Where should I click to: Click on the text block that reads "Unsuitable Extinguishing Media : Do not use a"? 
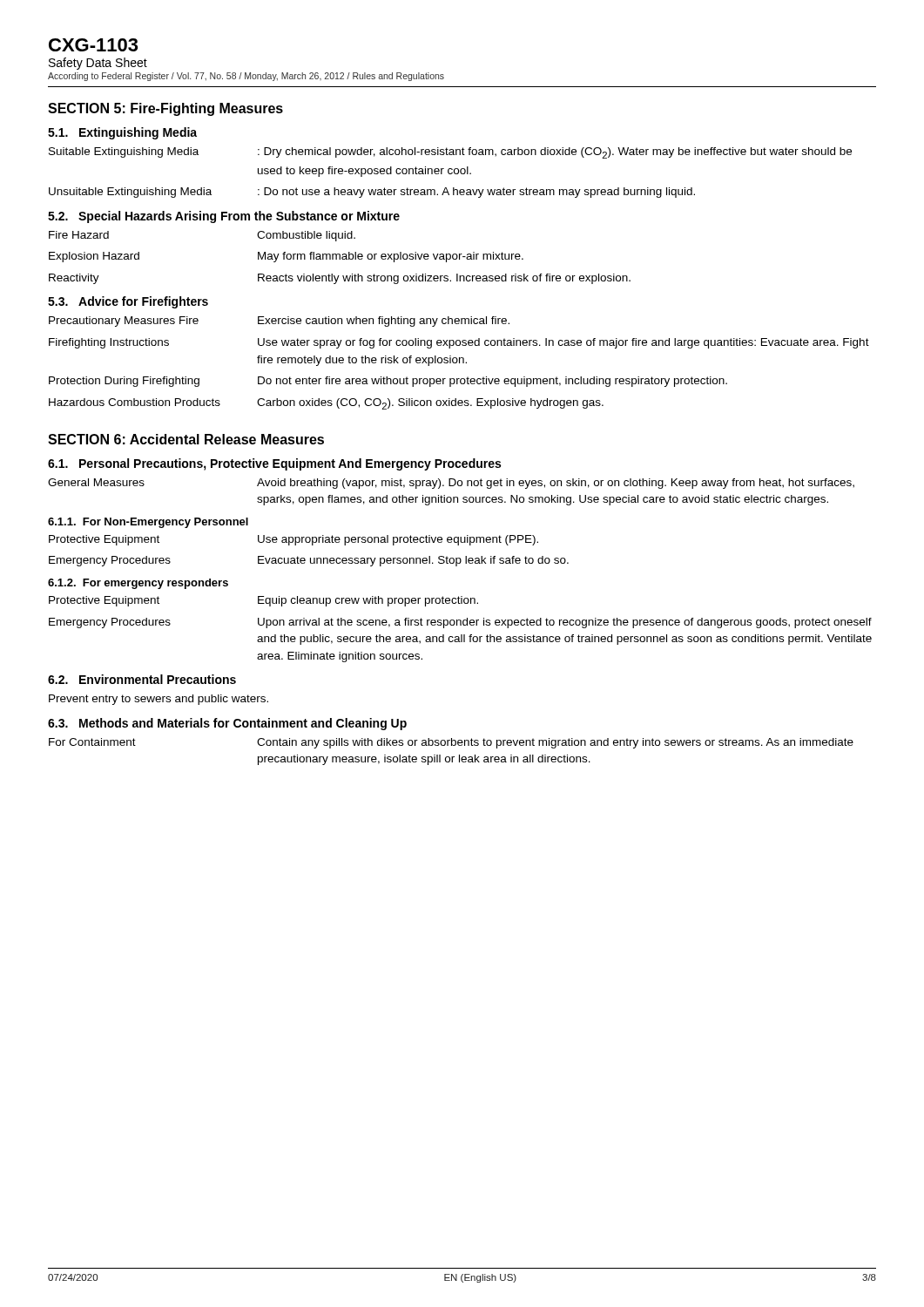tap(462, 192)
